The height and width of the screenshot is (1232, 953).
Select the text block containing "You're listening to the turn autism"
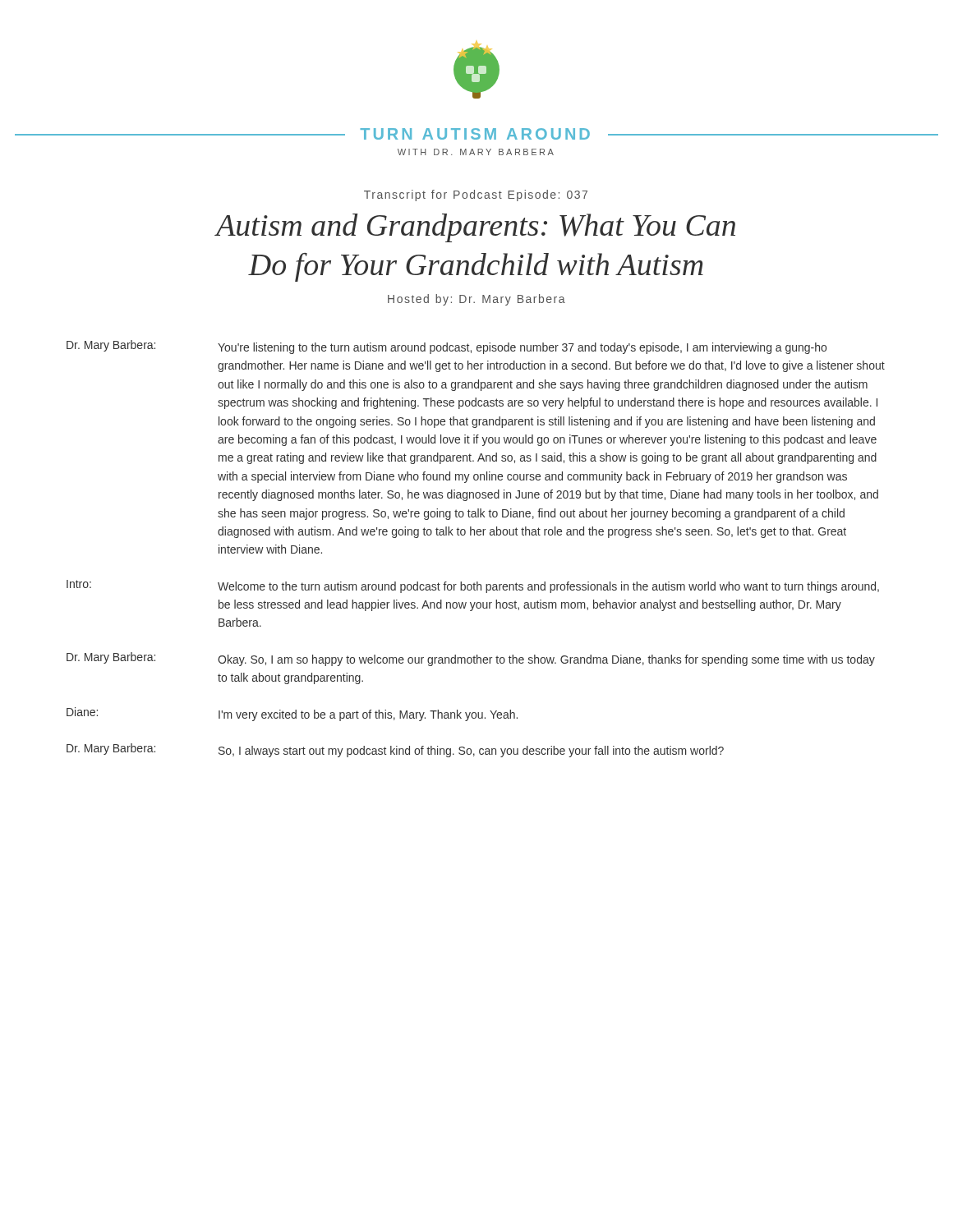tap(551, 449)
